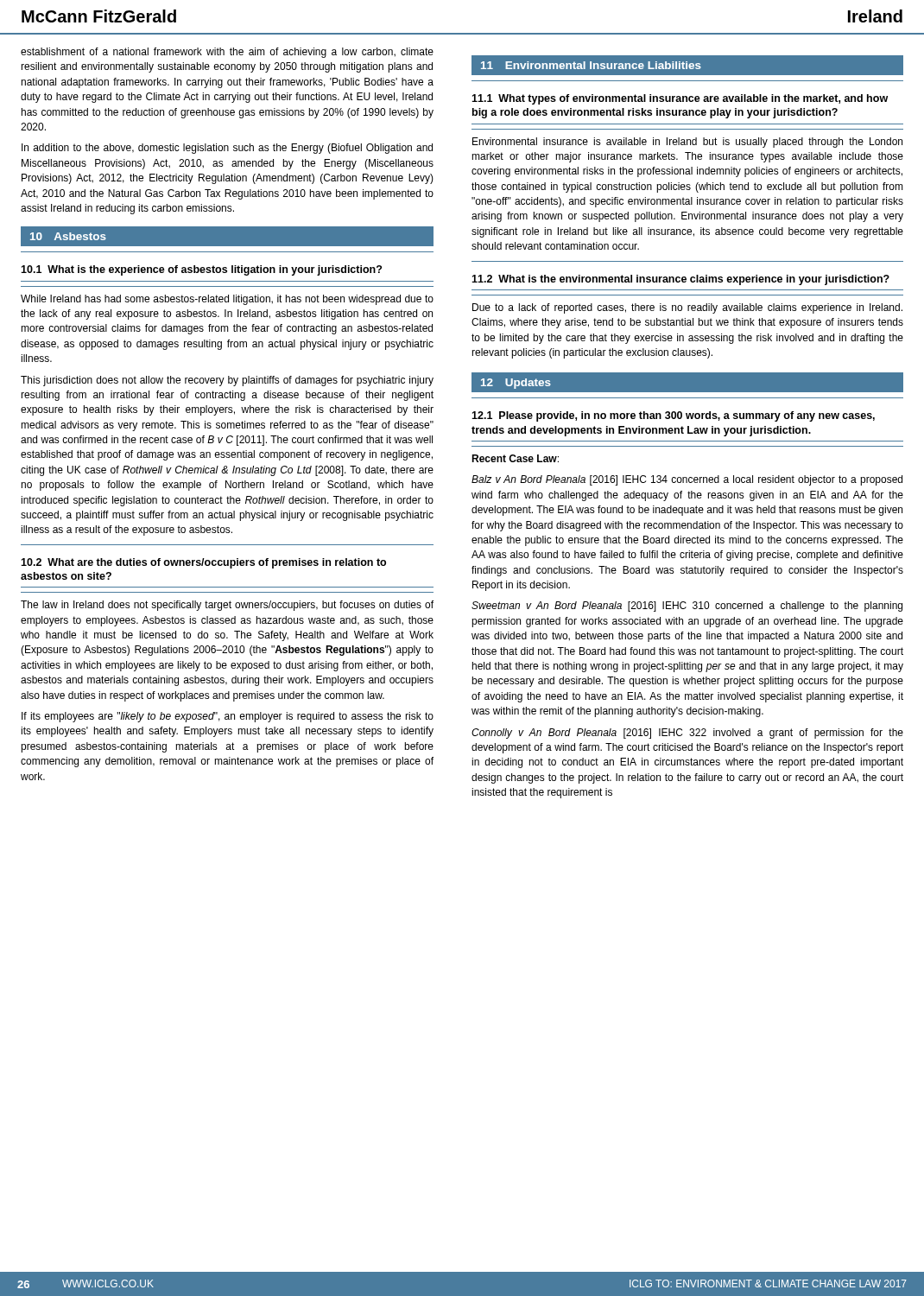This screenshot has width=924, height=1296.
Task: Select the section header with the text "11.2 What is the environmental insurance"
Action: pos(681,279)
